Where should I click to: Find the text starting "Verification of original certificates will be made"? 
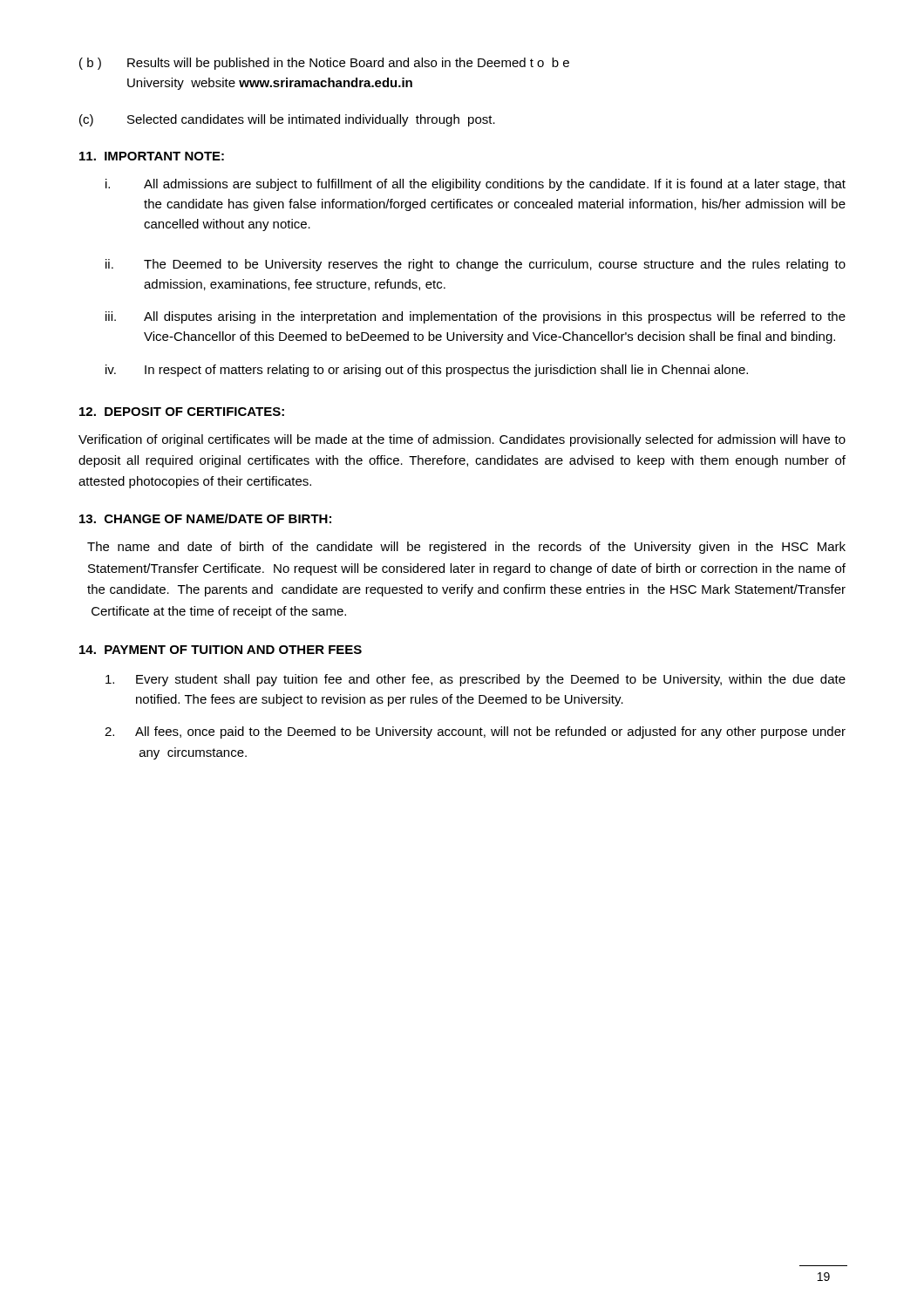(x=462, y=460)
